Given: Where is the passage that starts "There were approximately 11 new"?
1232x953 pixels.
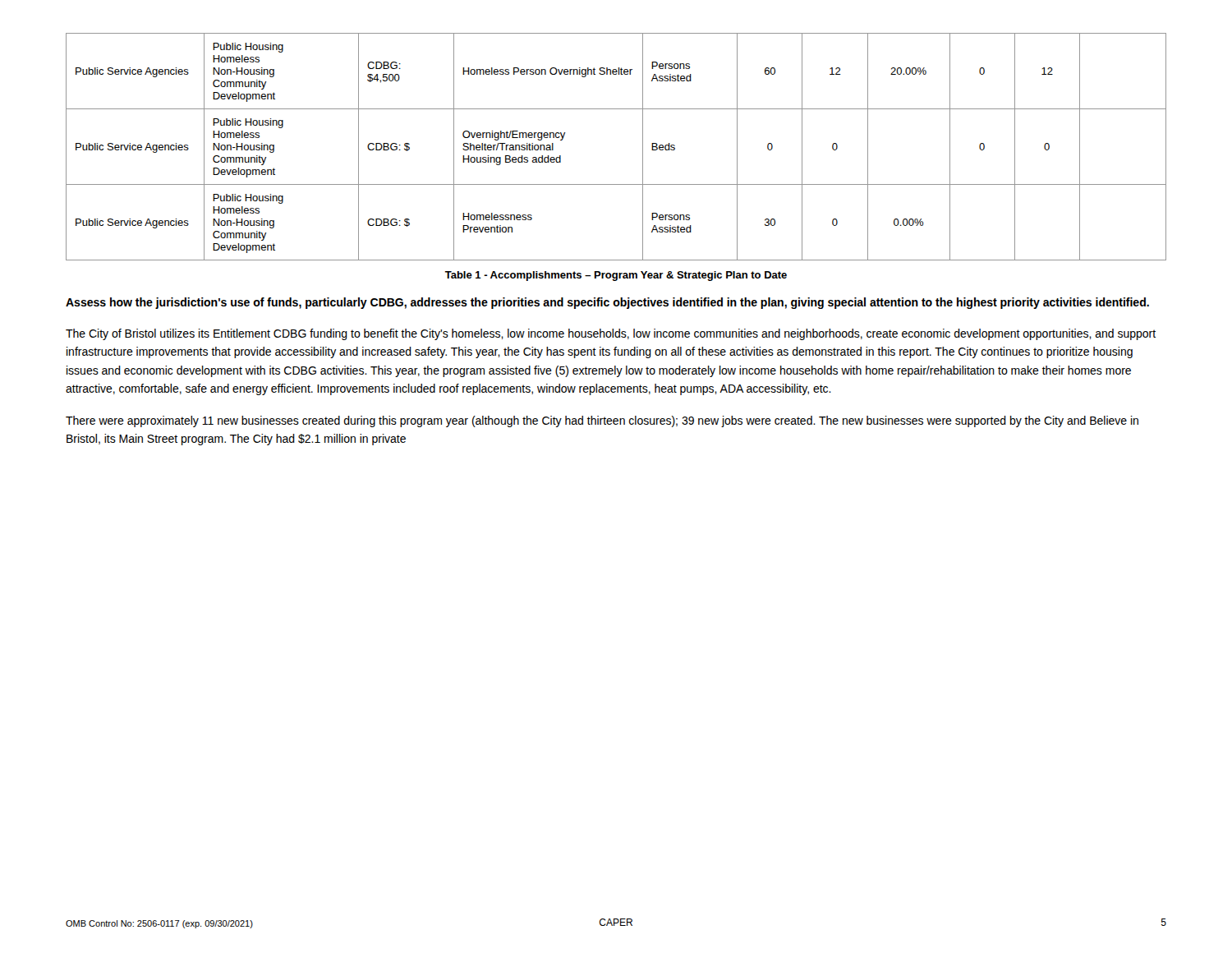Looking at the screenshot, I should [x=602, y=429].
